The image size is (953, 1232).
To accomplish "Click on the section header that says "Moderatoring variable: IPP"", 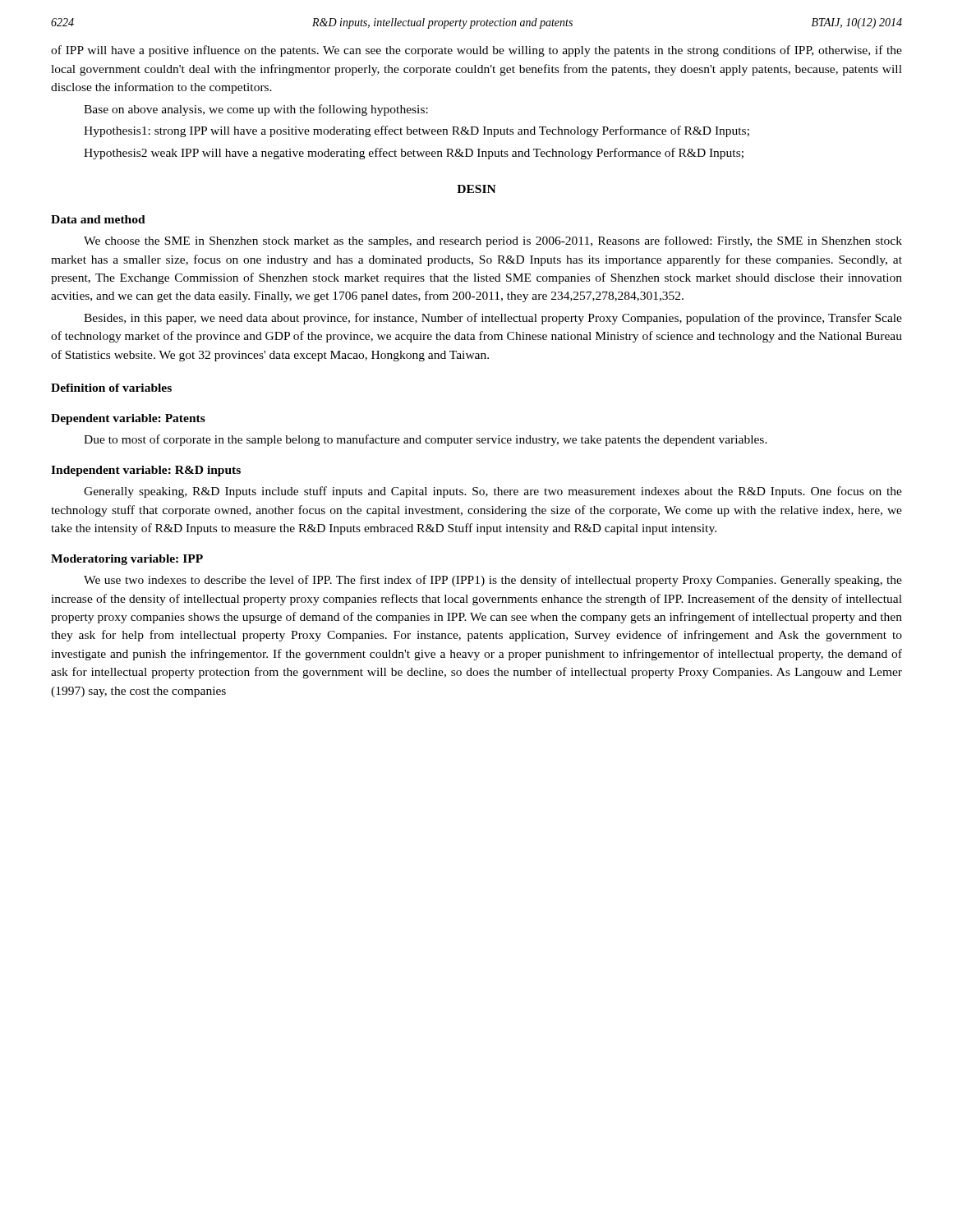I will click(127, 558).
